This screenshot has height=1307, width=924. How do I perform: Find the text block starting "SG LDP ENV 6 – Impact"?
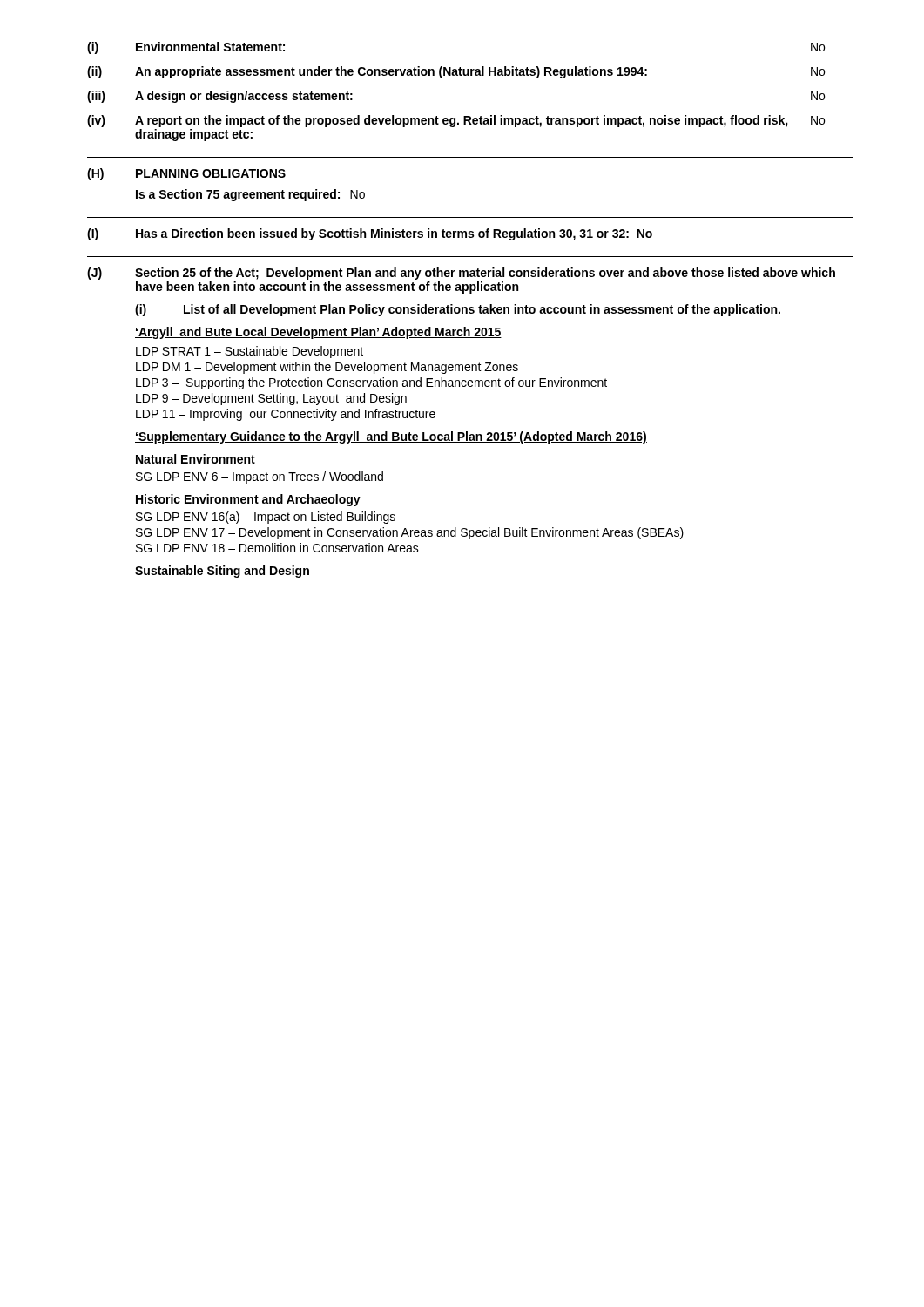[260, 477]
